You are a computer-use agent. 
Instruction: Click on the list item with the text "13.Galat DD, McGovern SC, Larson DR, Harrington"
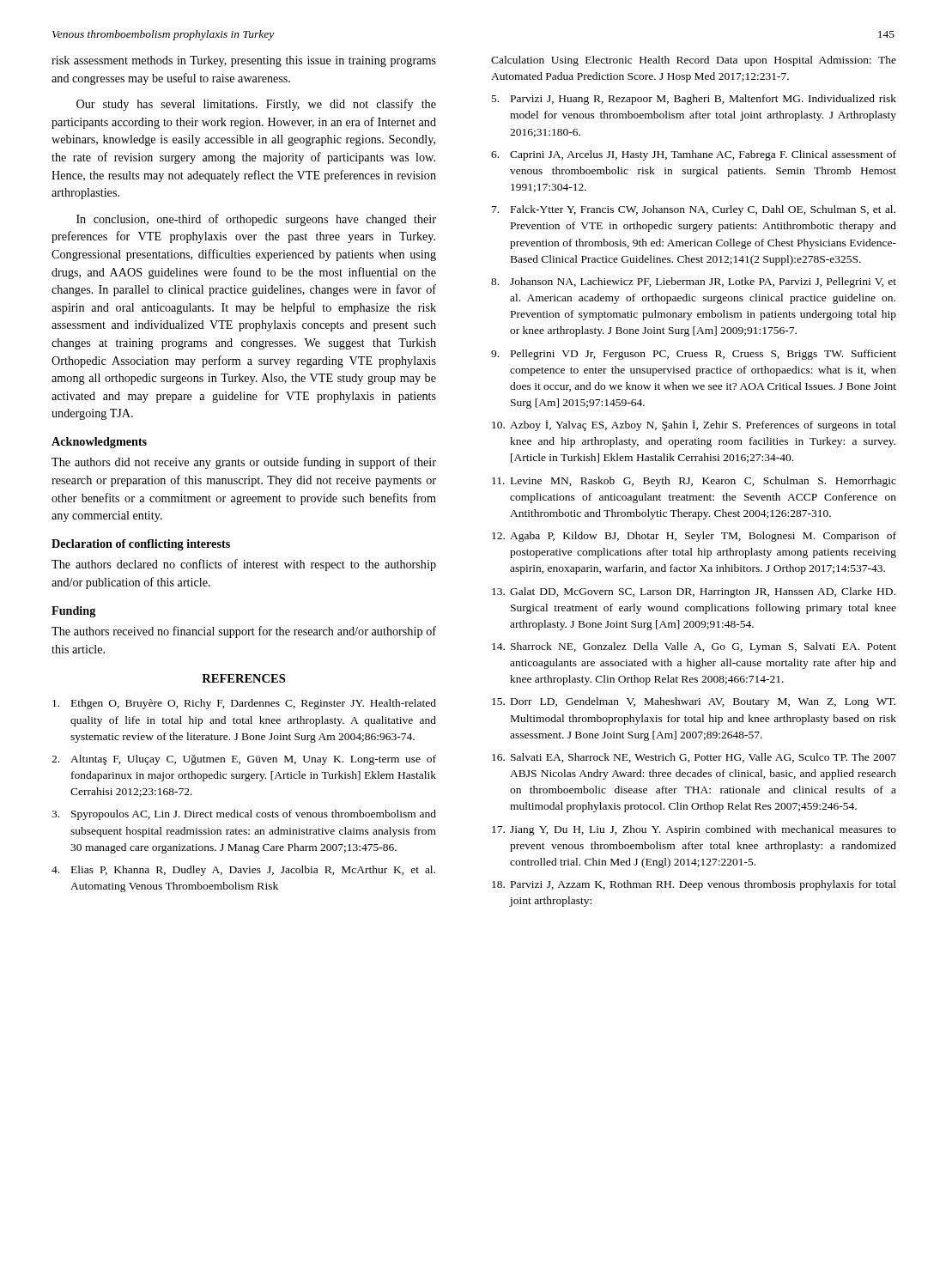pyautogui.click(x=694, y=607)
